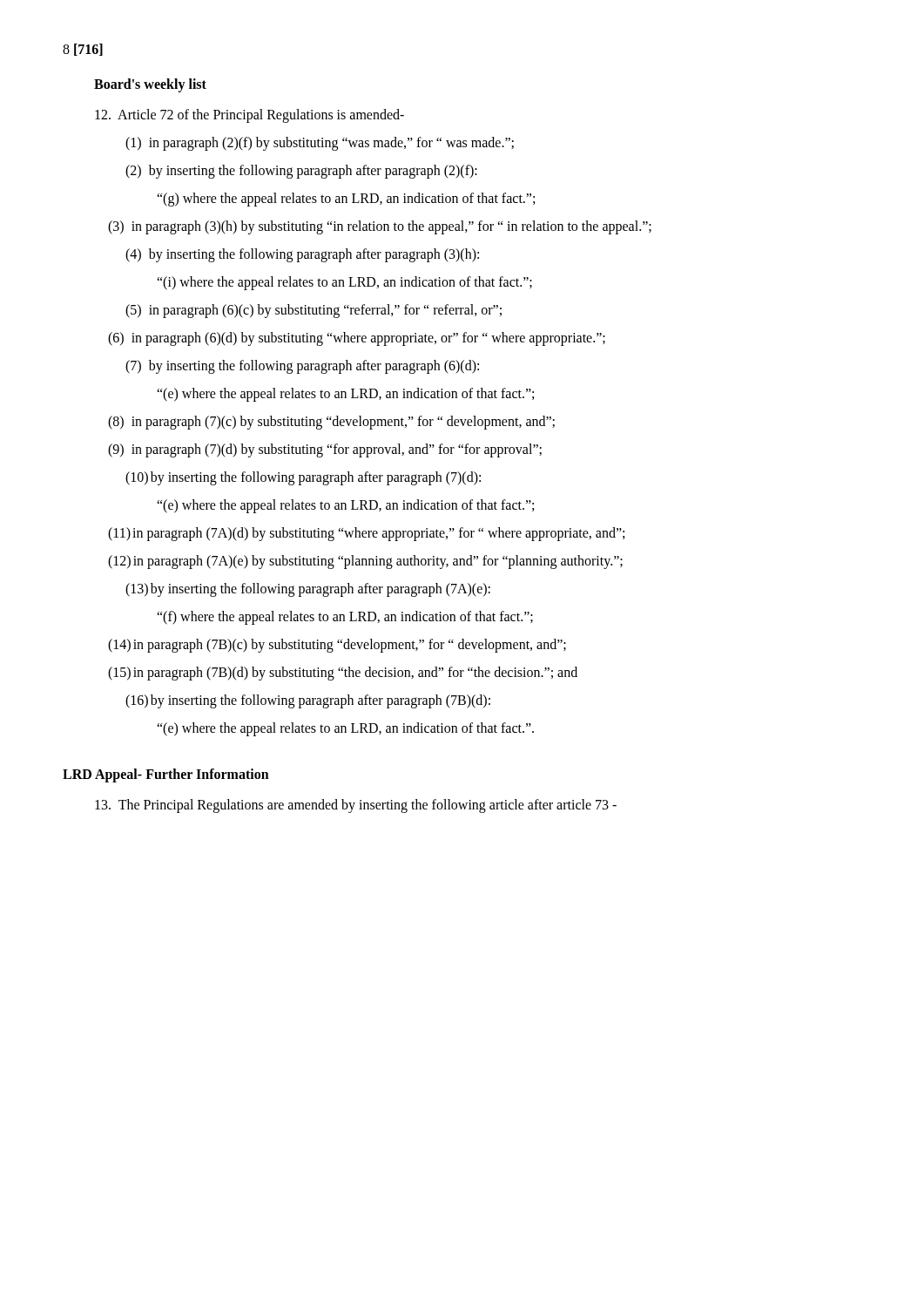Click on the element starting "(5) in paragraph (6)(c) by substituting “referral,” for"

(314, 310)
